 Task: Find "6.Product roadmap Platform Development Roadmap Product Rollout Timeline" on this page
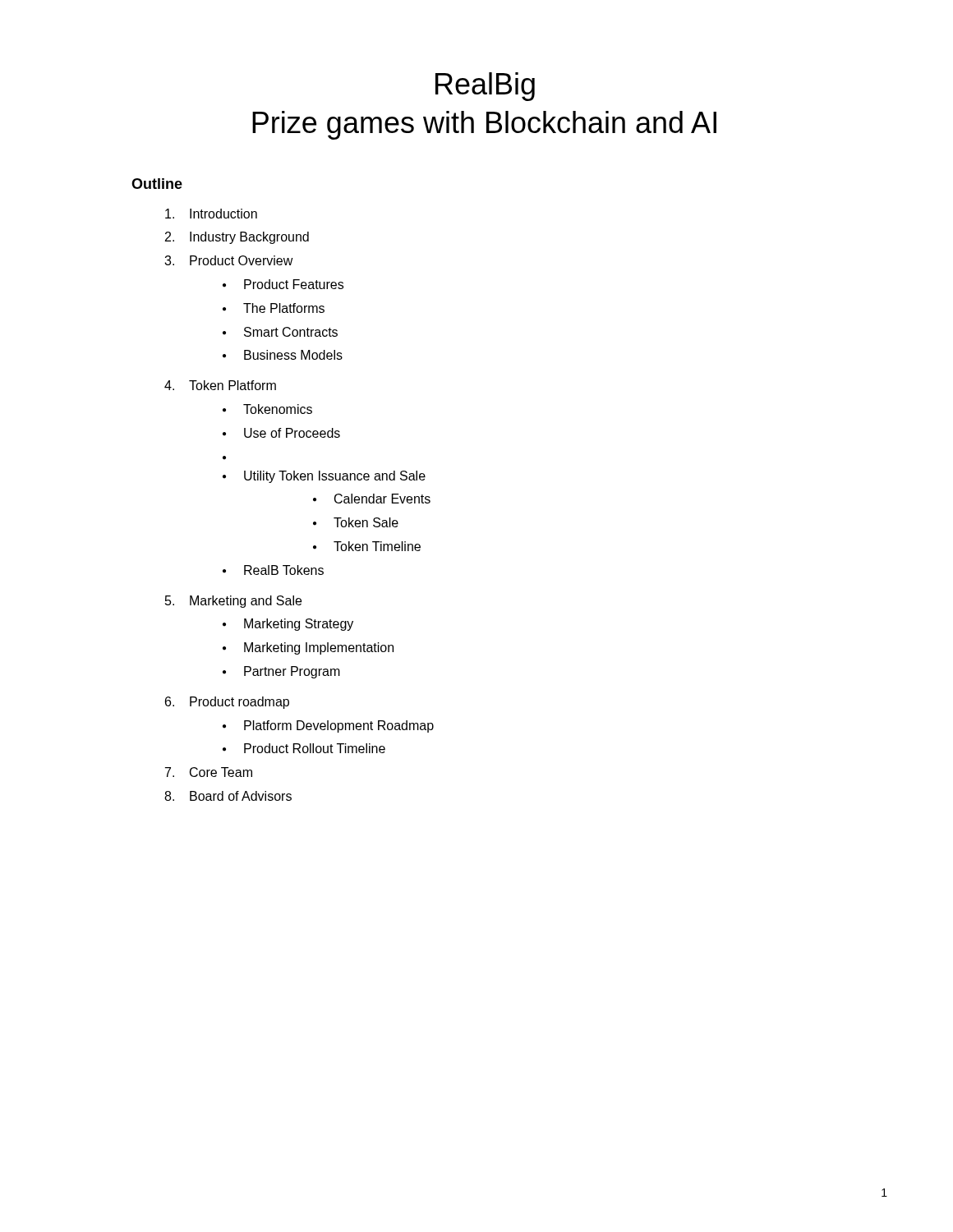tap(299, 726)
